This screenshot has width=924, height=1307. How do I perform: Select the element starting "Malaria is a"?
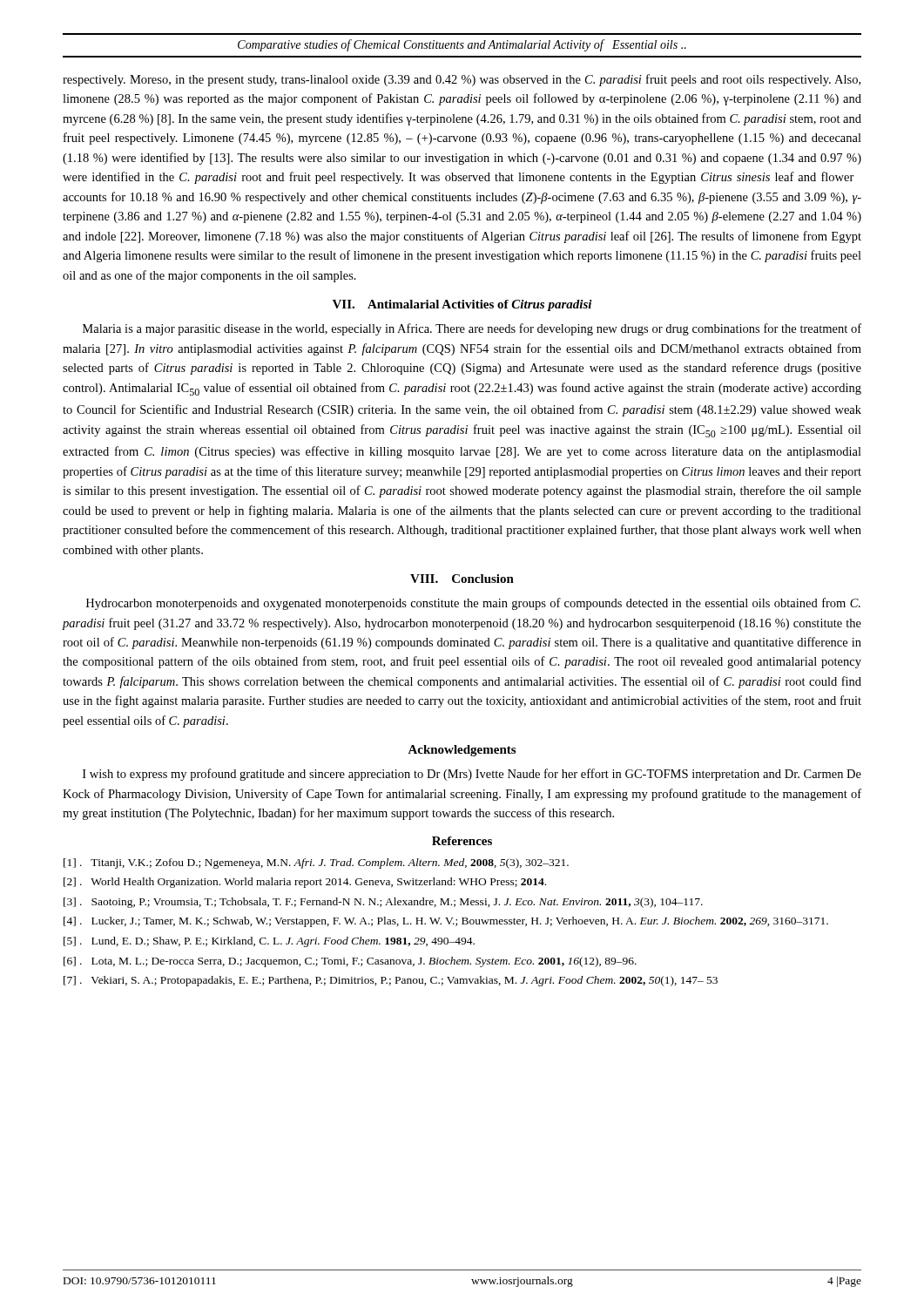(x=462, y=439)
